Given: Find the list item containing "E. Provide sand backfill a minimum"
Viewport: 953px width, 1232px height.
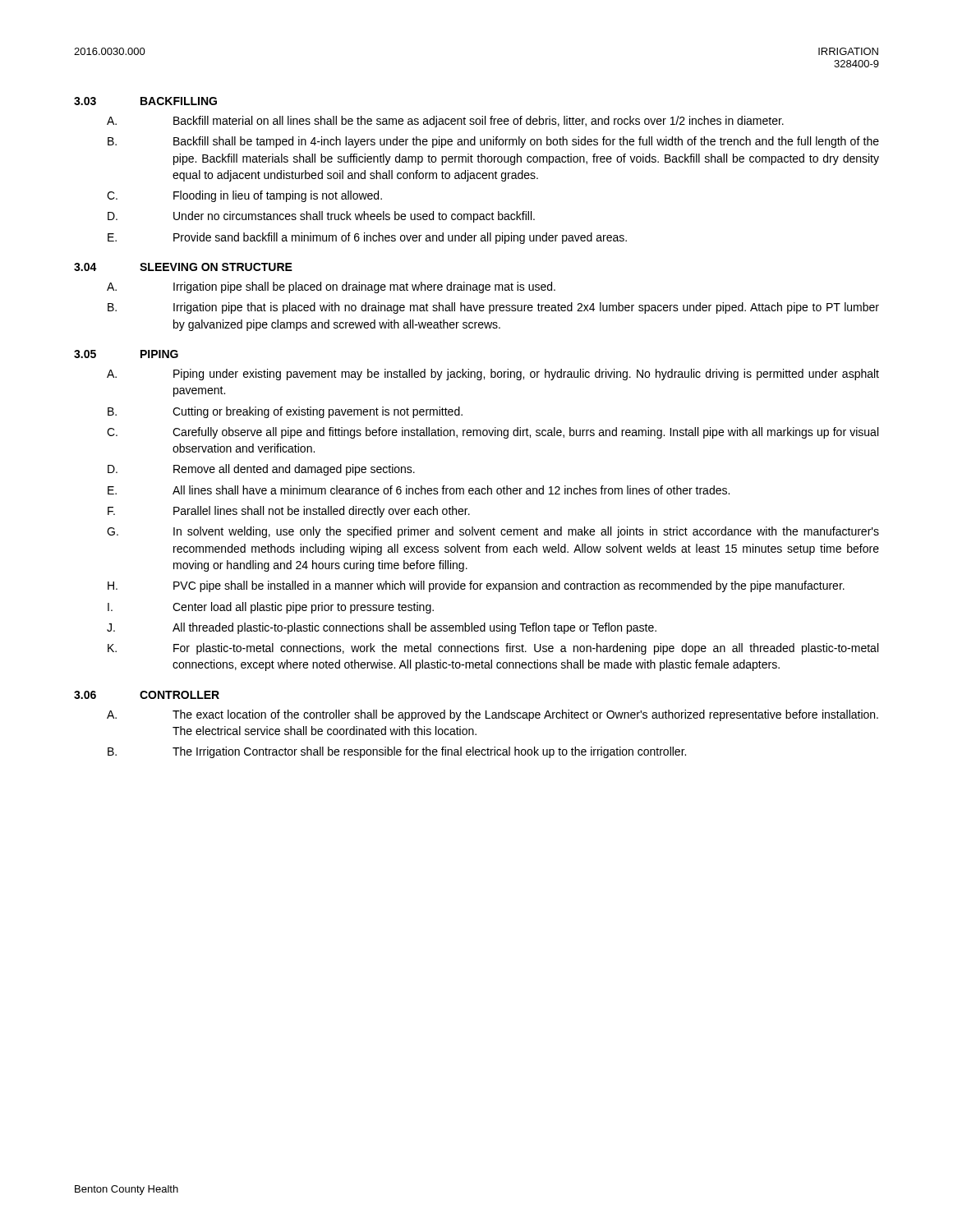Looking at the screenshot, I should [476, 237].
